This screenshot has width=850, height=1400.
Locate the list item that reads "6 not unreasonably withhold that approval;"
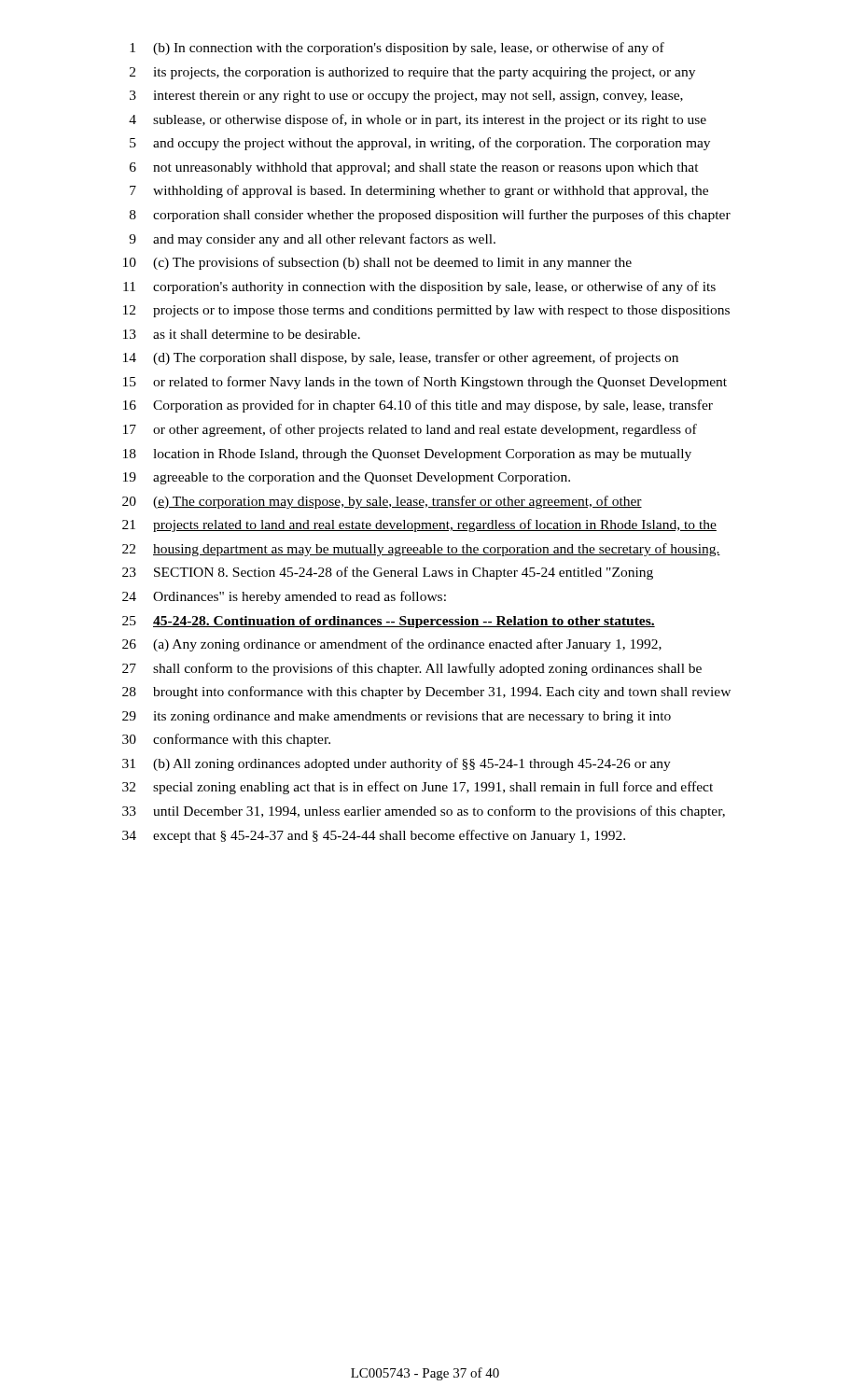tap(444, 167)
